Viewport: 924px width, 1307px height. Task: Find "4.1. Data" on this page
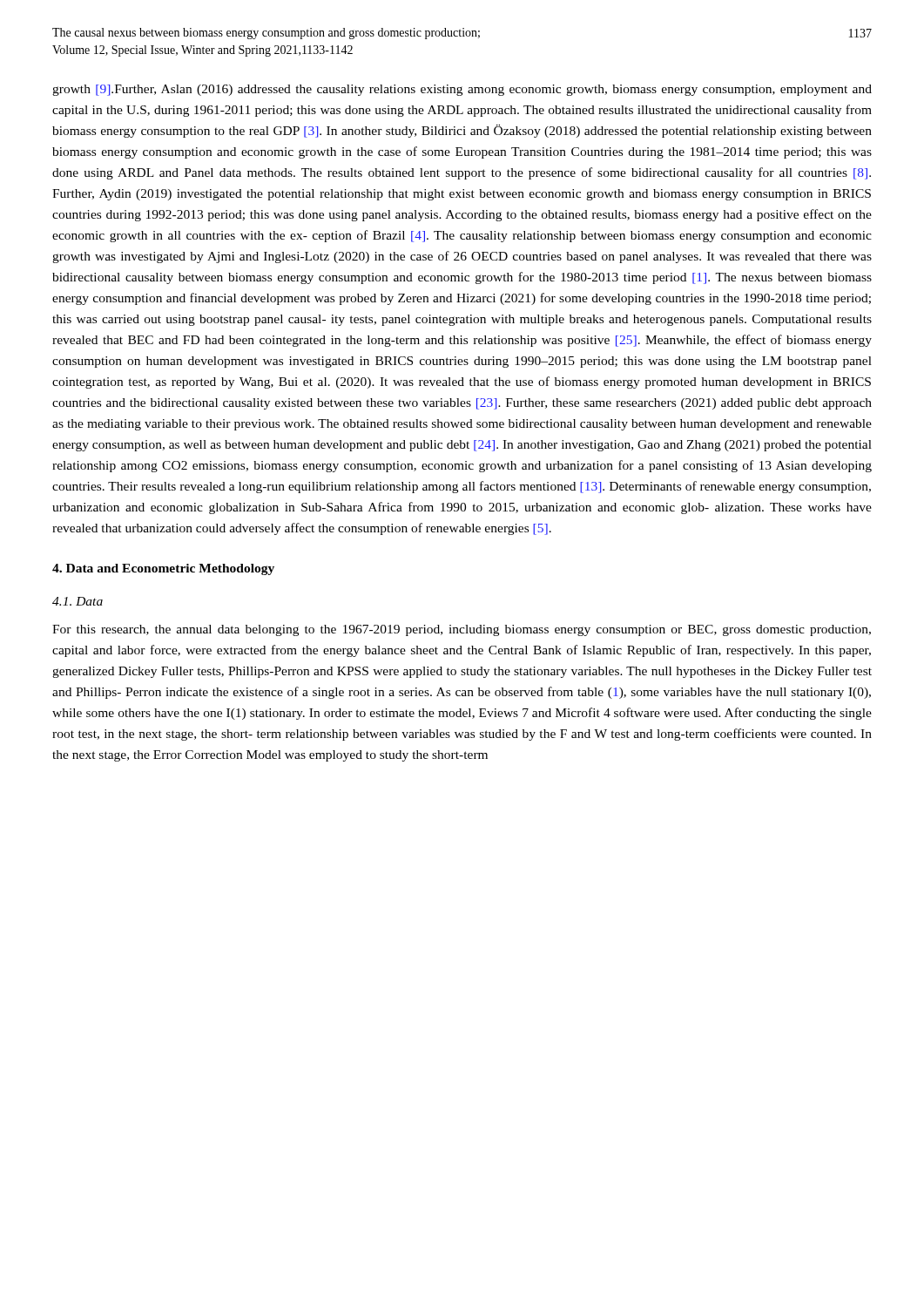78,601
